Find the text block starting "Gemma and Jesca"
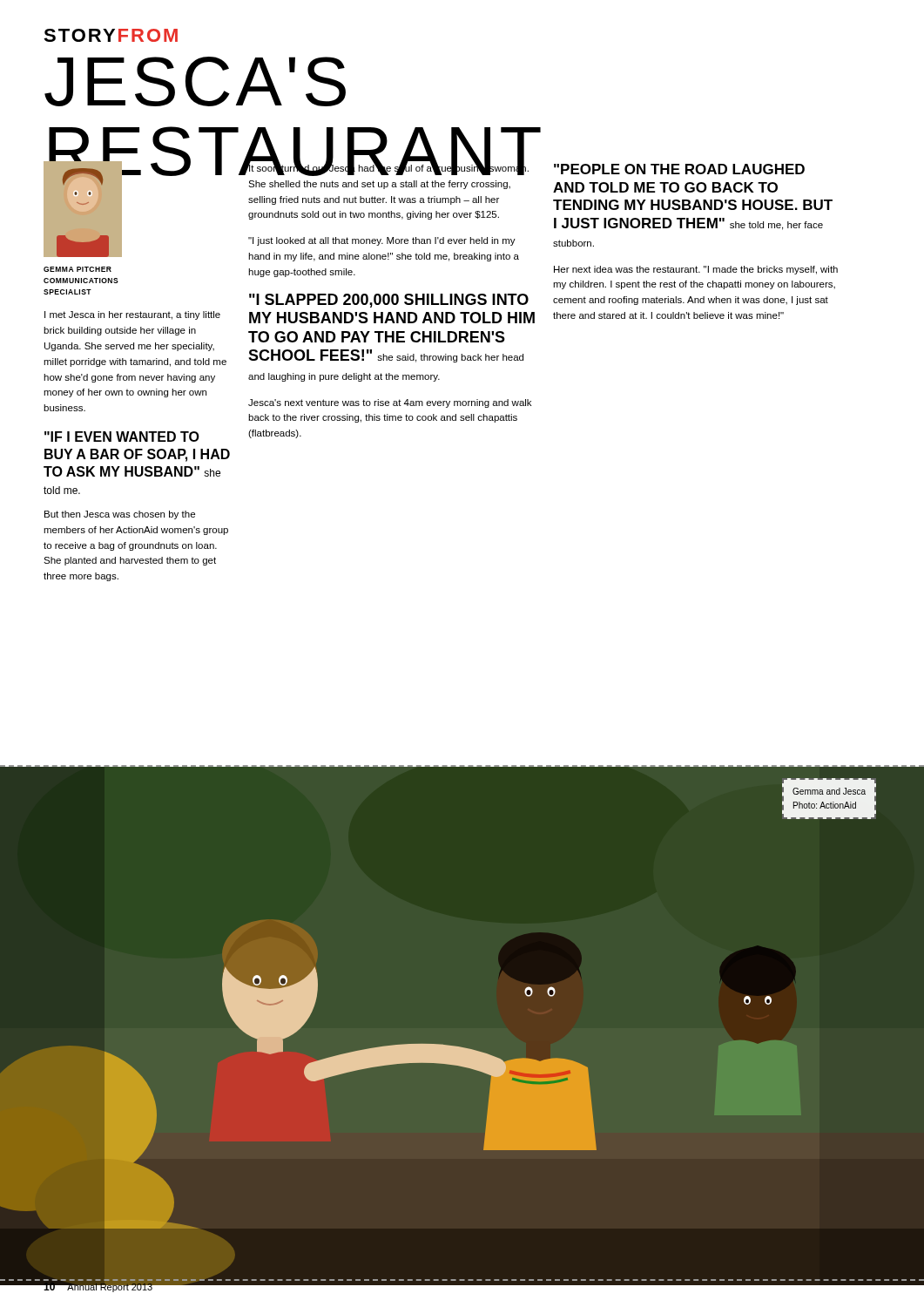This screenshot has width=924, height=1307. (829, 798)
